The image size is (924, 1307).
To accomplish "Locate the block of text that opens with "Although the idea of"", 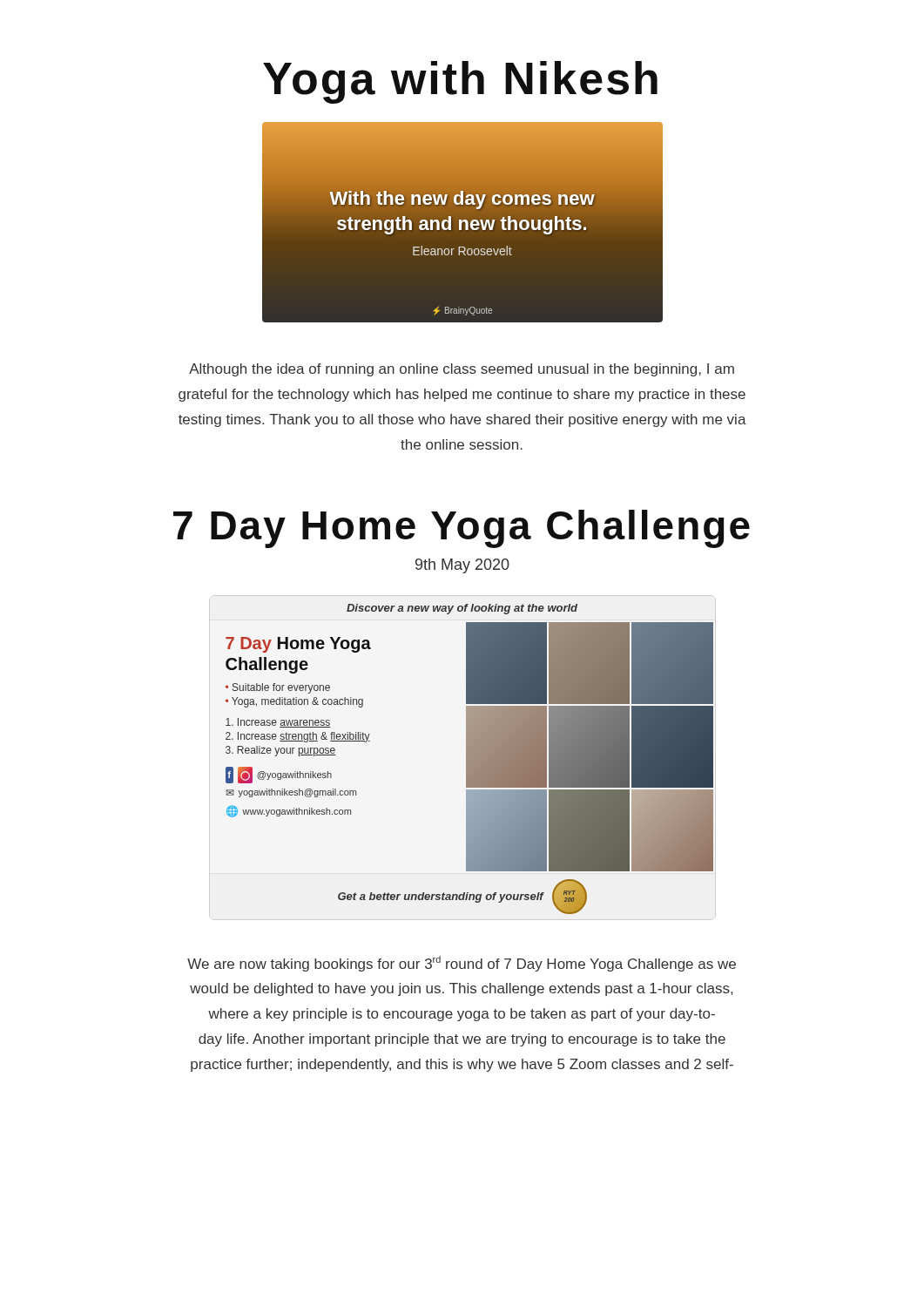I will click(462, 407).
